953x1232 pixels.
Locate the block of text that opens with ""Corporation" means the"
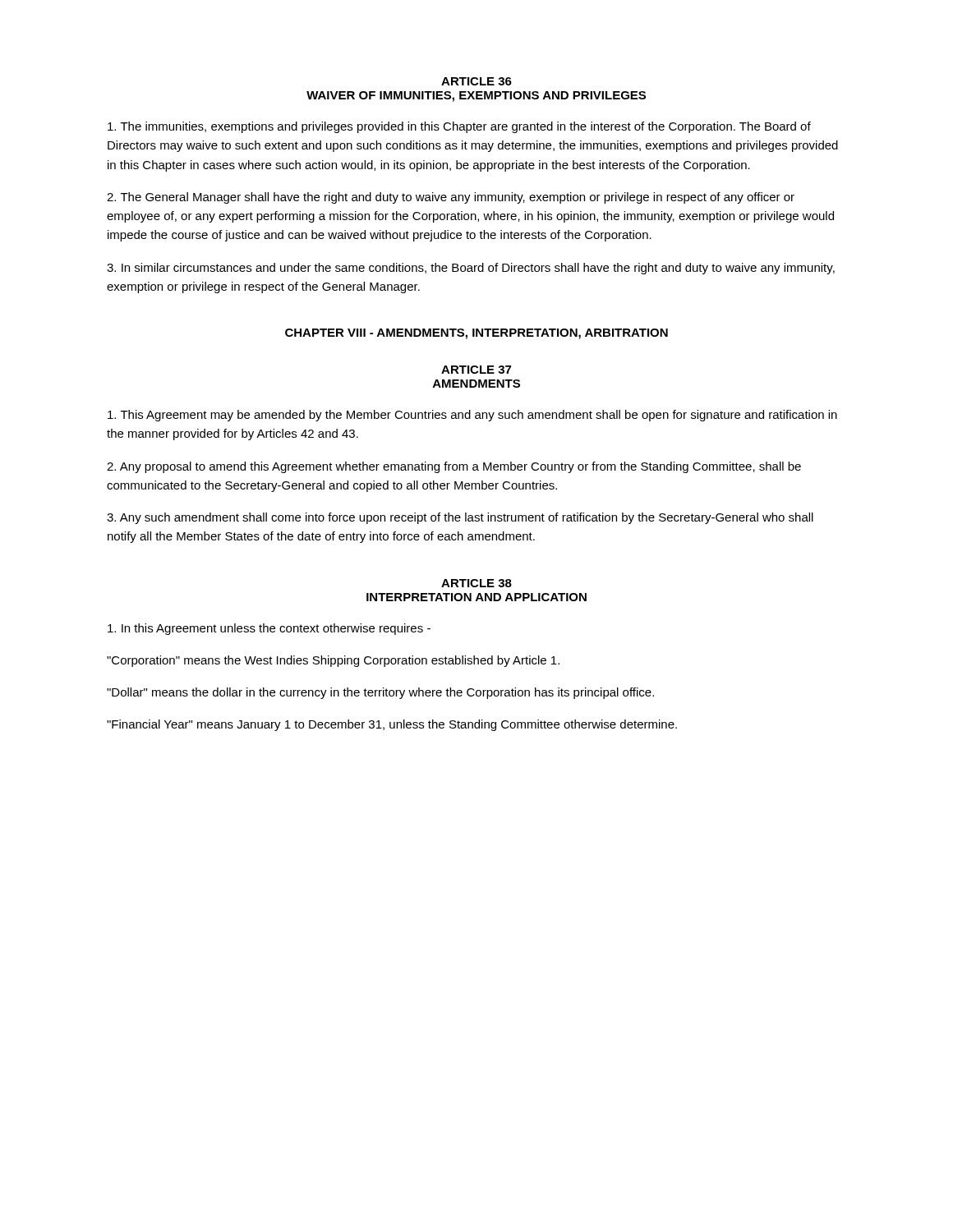[x=334, y=660]
